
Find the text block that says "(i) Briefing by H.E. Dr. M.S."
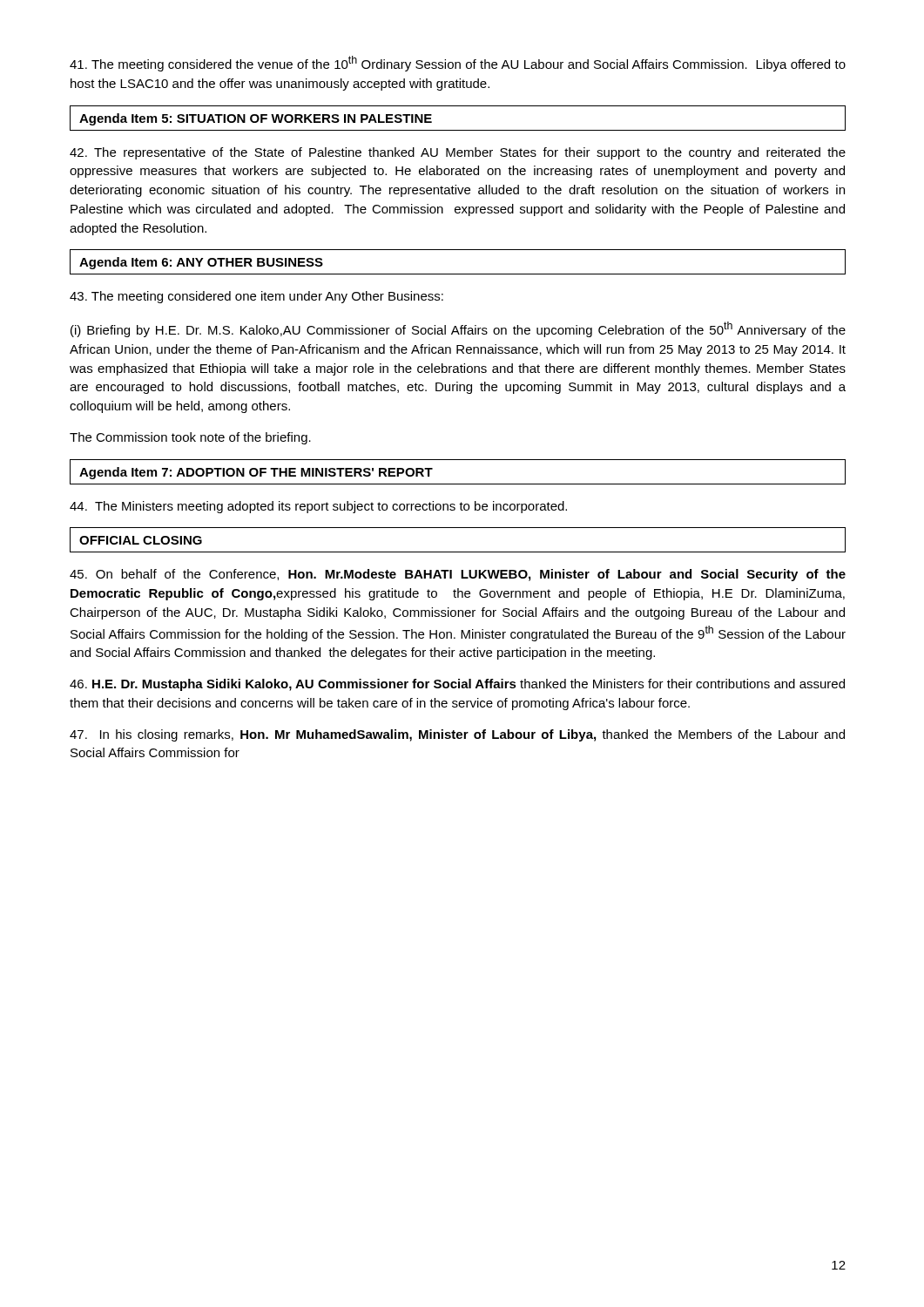(458, 366)
